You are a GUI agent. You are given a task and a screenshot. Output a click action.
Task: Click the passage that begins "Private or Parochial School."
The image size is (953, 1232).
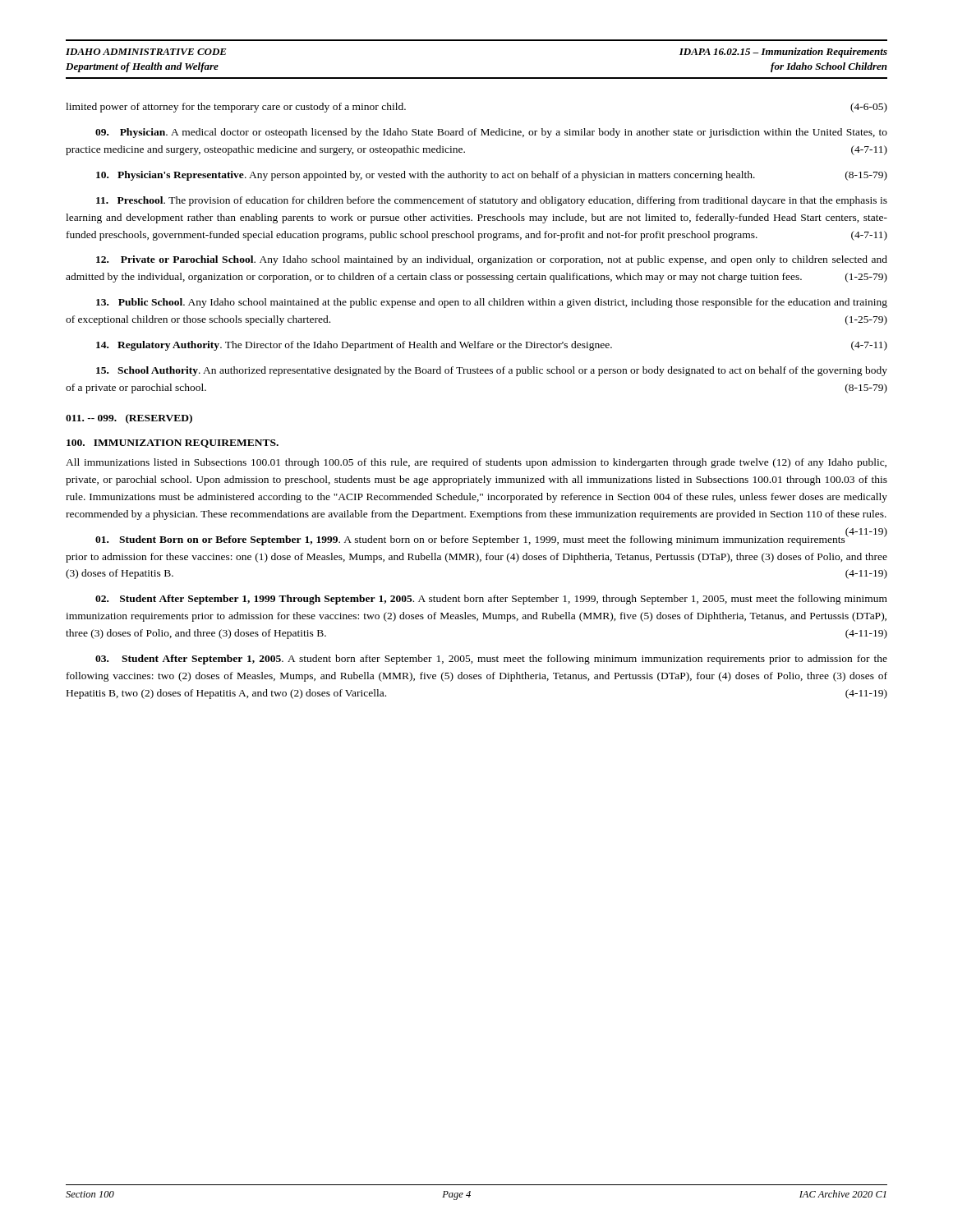[x=476, y=270]
